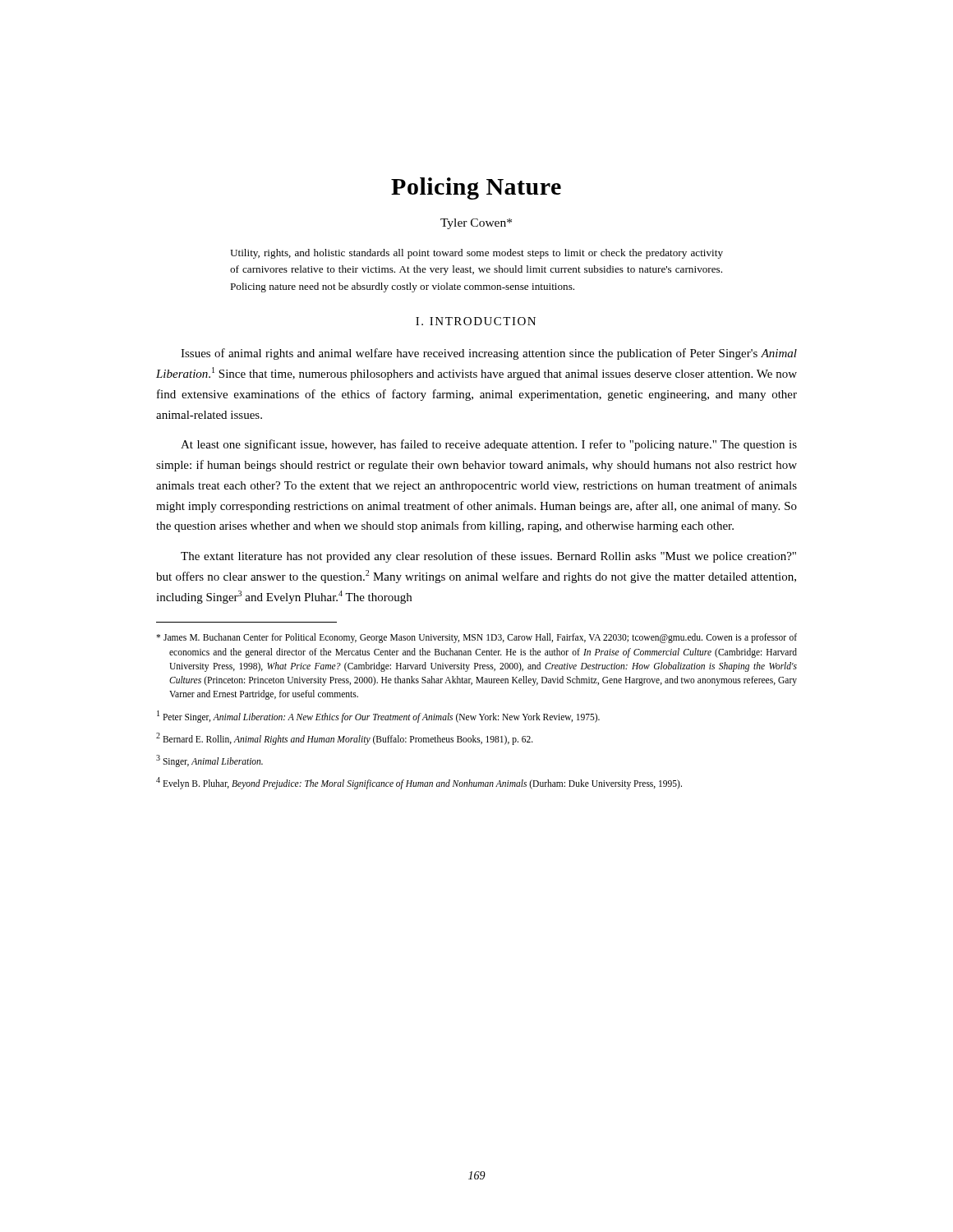Find the text block that says "Utility, rights, and holistic standards all"

(x=476, y=269)
